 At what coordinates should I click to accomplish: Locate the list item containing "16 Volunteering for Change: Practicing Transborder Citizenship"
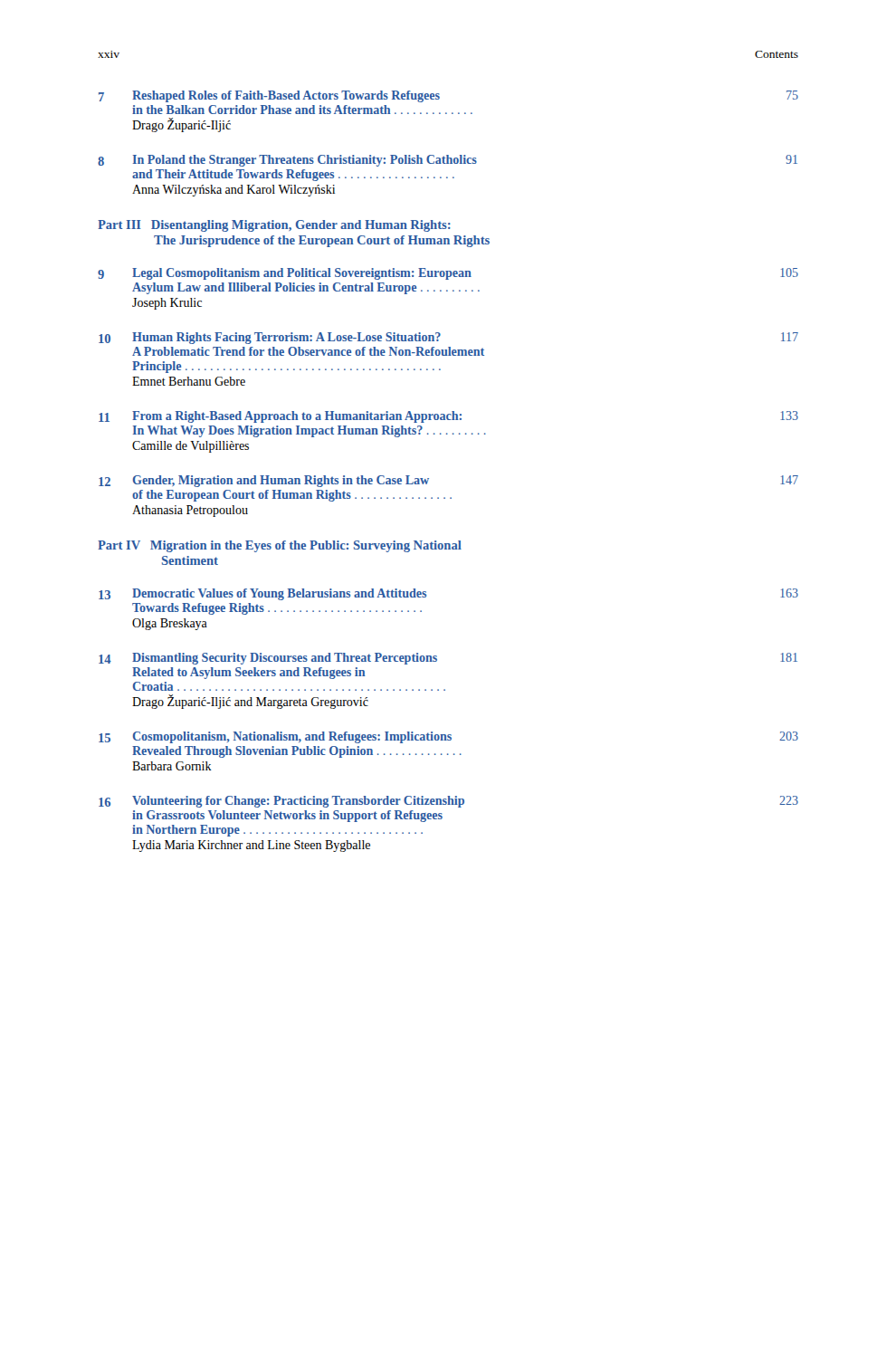pos(448,823)
